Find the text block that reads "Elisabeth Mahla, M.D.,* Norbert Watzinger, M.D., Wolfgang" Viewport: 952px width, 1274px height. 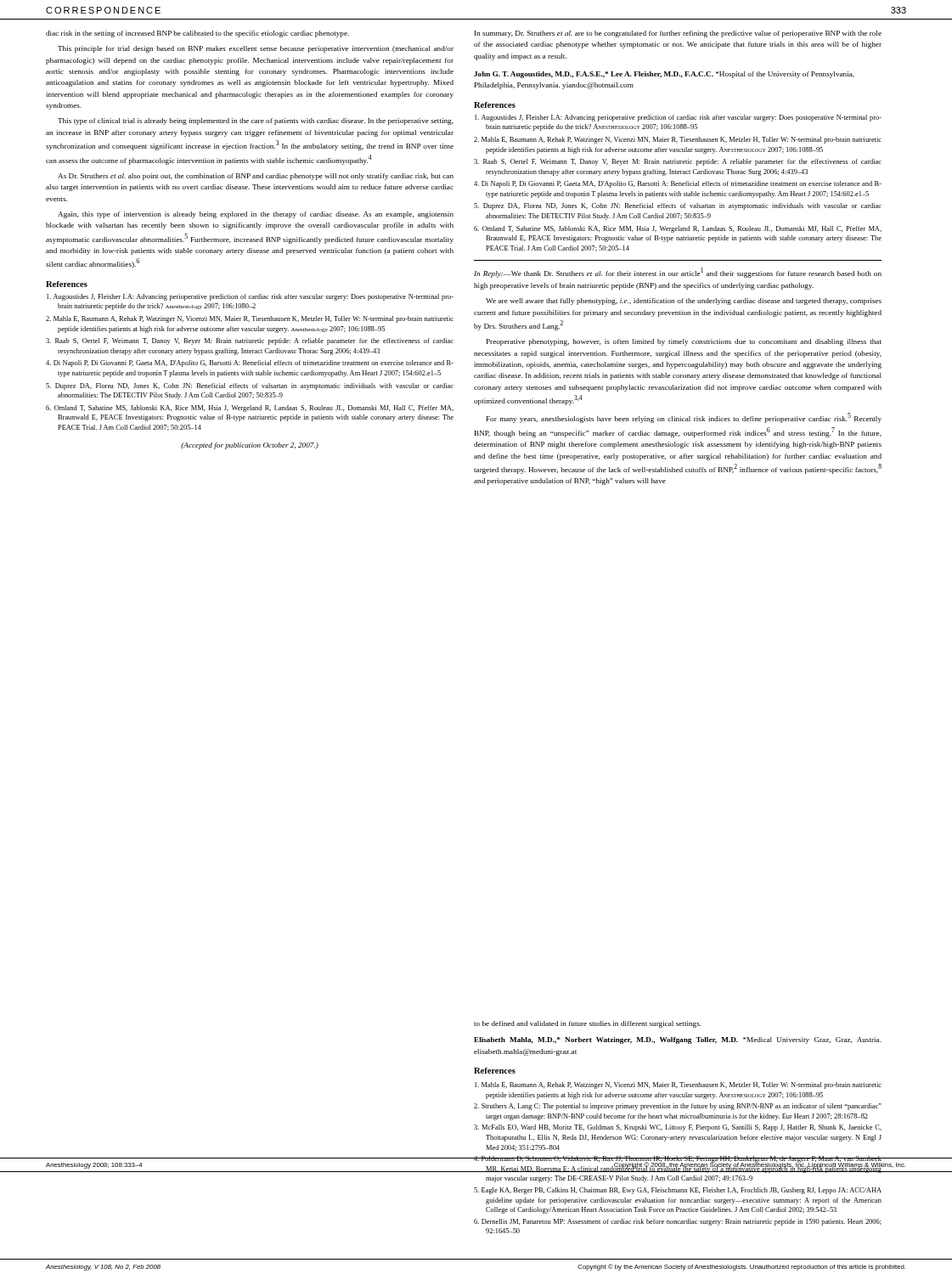tap(678, 1045)
